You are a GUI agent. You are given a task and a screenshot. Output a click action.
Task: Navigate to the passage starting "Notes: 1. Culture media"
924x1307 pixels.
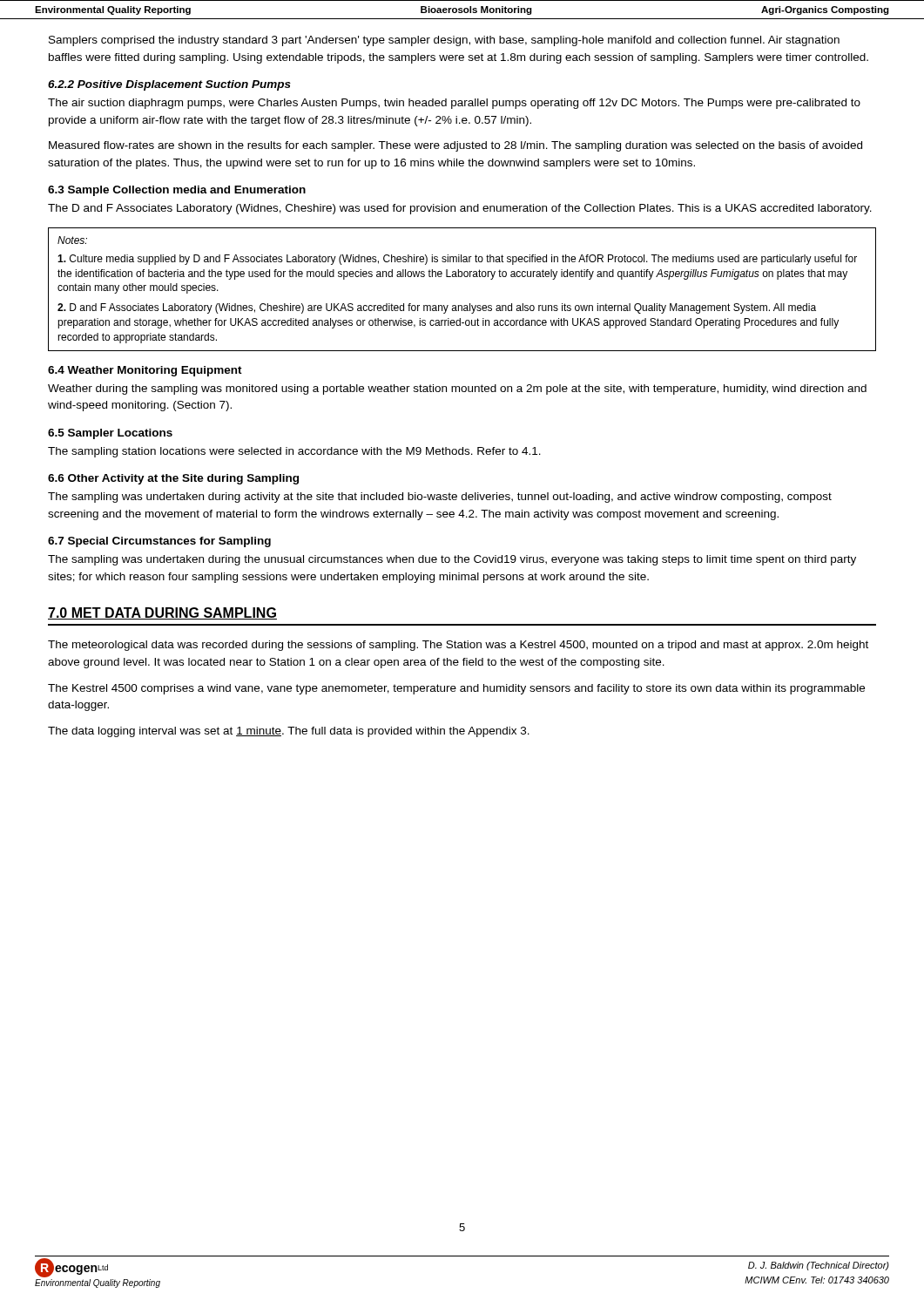(72, 240)
